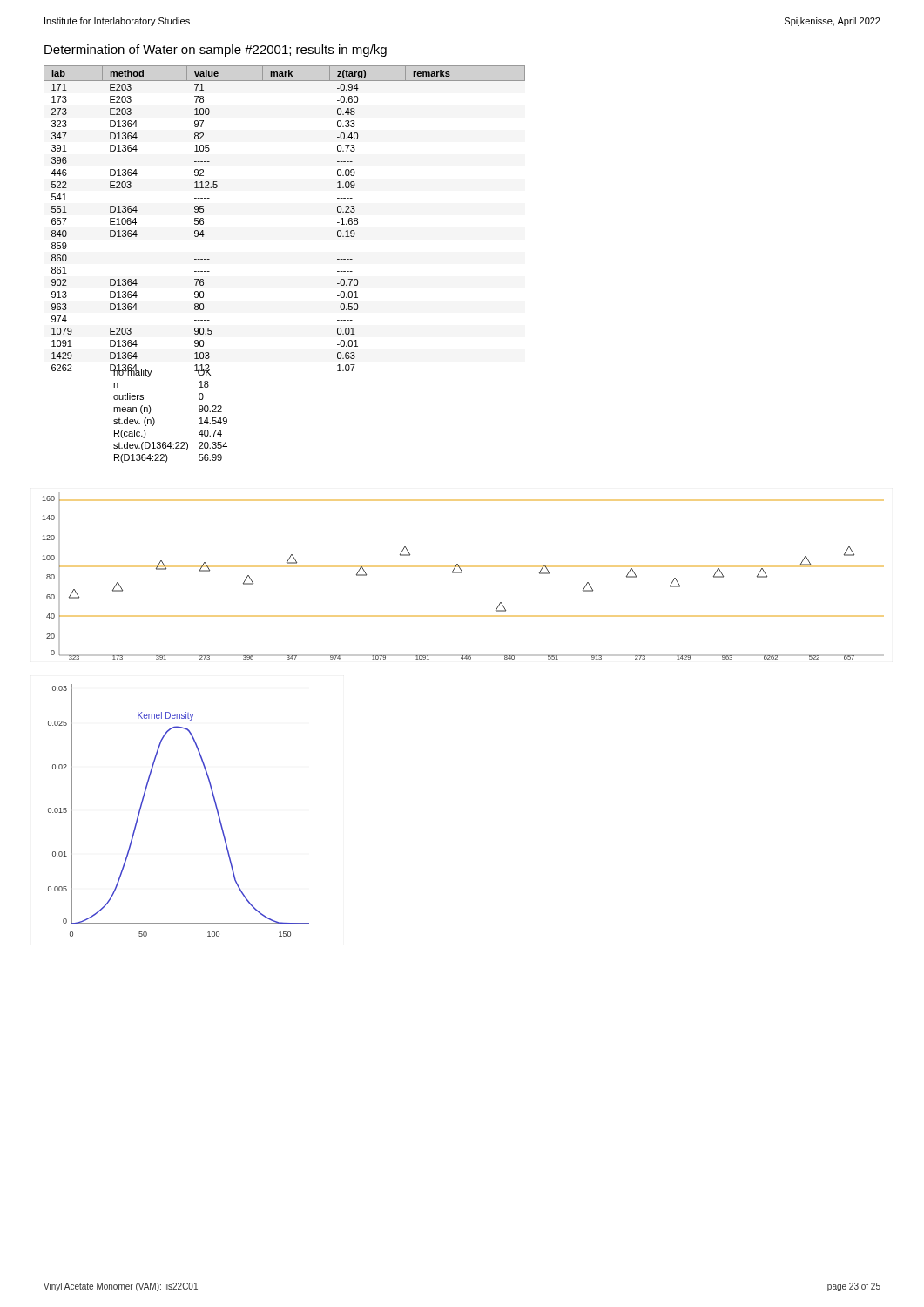Screen dimensions: 1307x924
Task: Locate the text block starting "Determination of Water"
Action: (215, 49)
